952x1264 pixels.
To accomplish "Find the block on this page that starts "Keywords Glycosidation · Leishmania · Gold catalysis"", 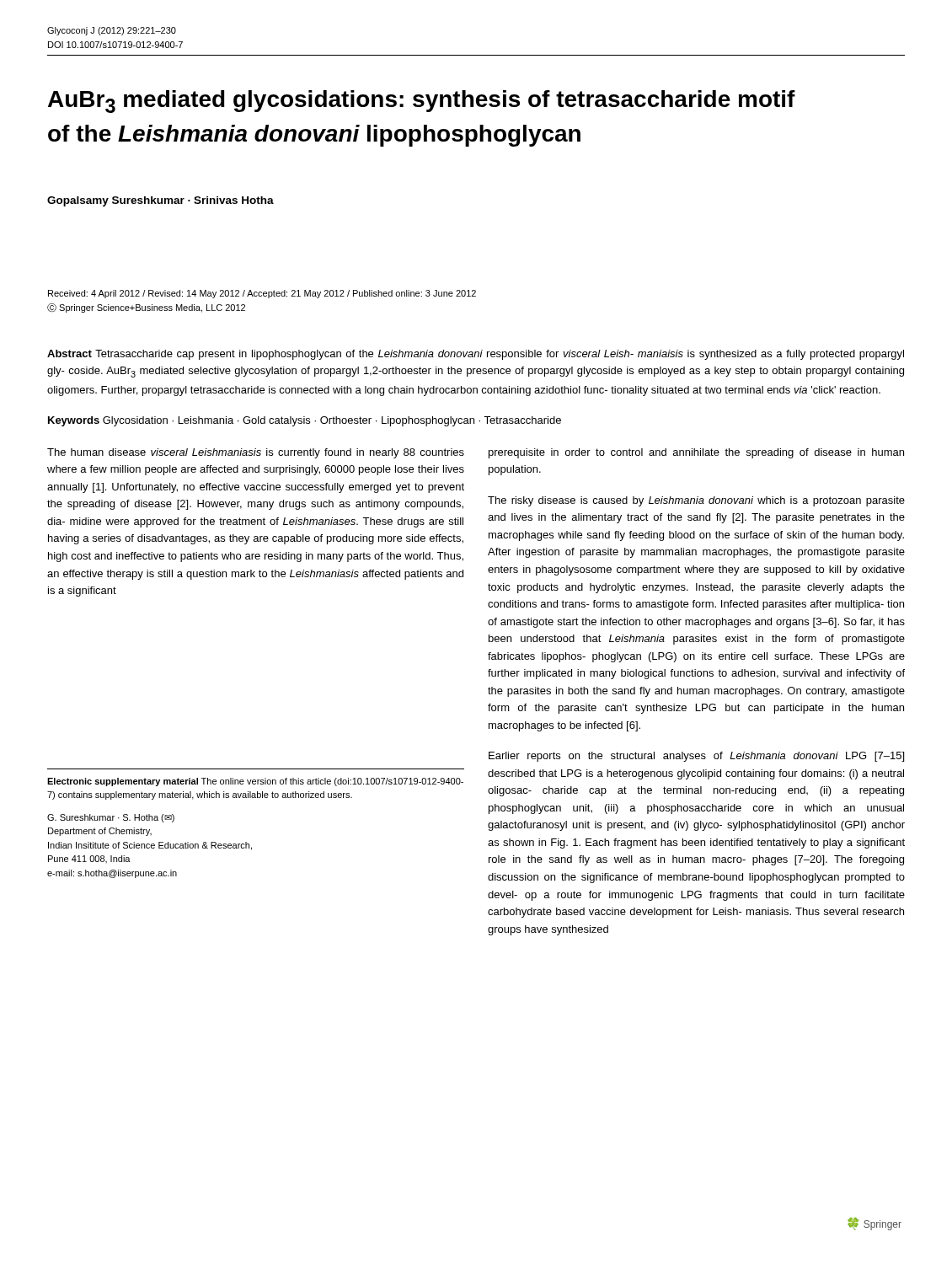I will click(x=476, y=420).
